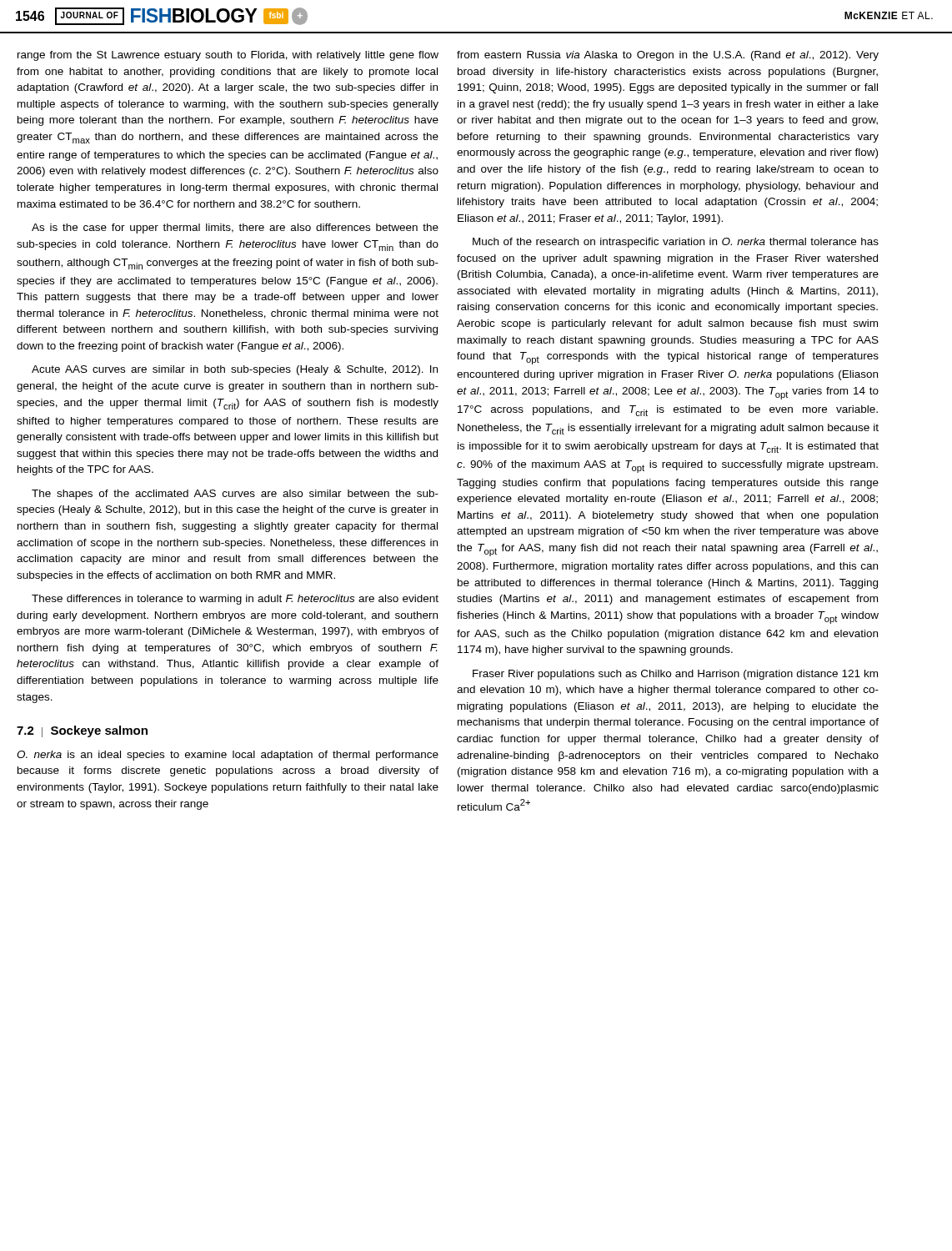Point to the block beginning "O. nerka is an ideal"

click(228, 779)
